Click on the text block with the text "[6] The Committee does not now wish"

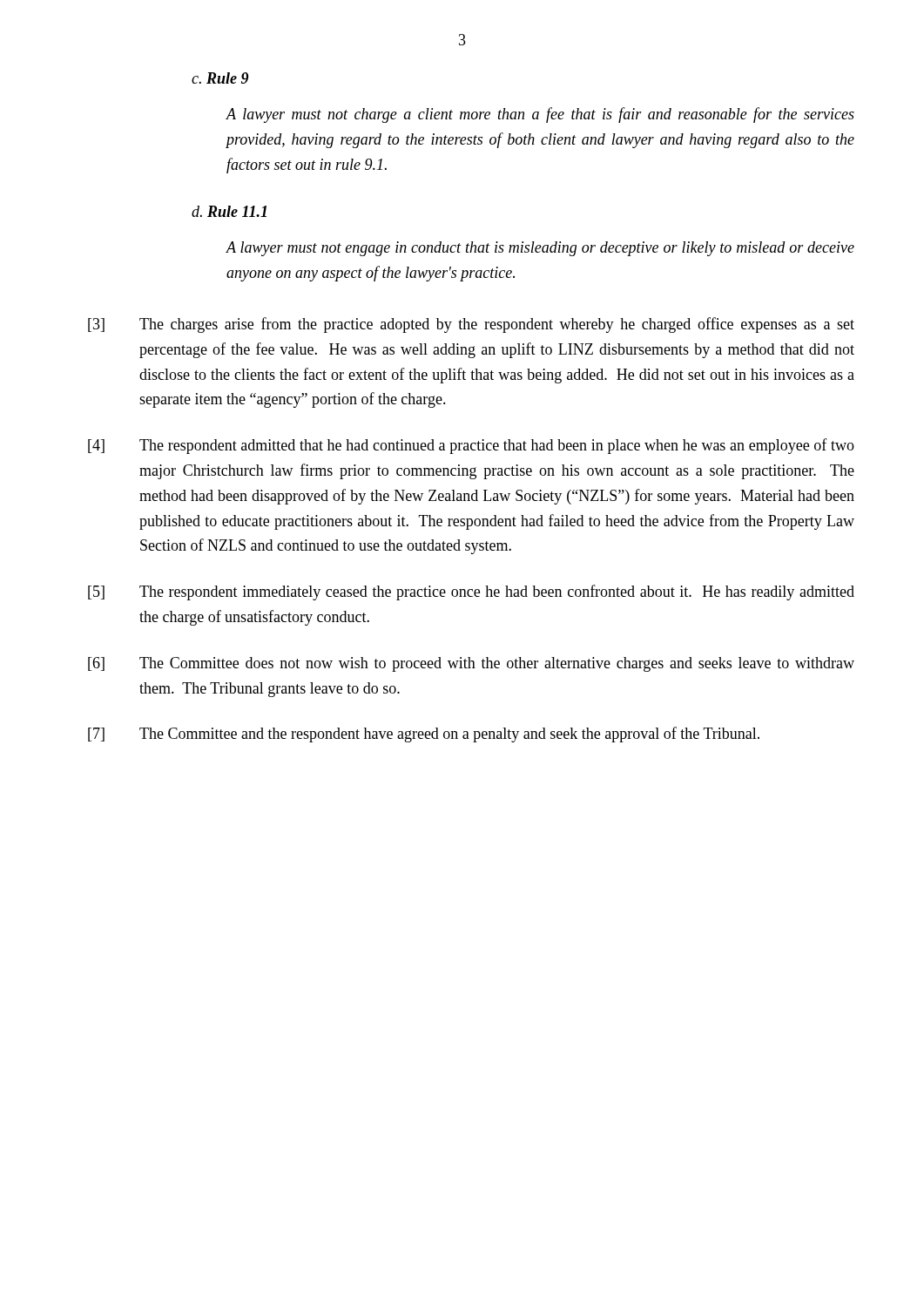pyautogui.click(x=471, y=676)
